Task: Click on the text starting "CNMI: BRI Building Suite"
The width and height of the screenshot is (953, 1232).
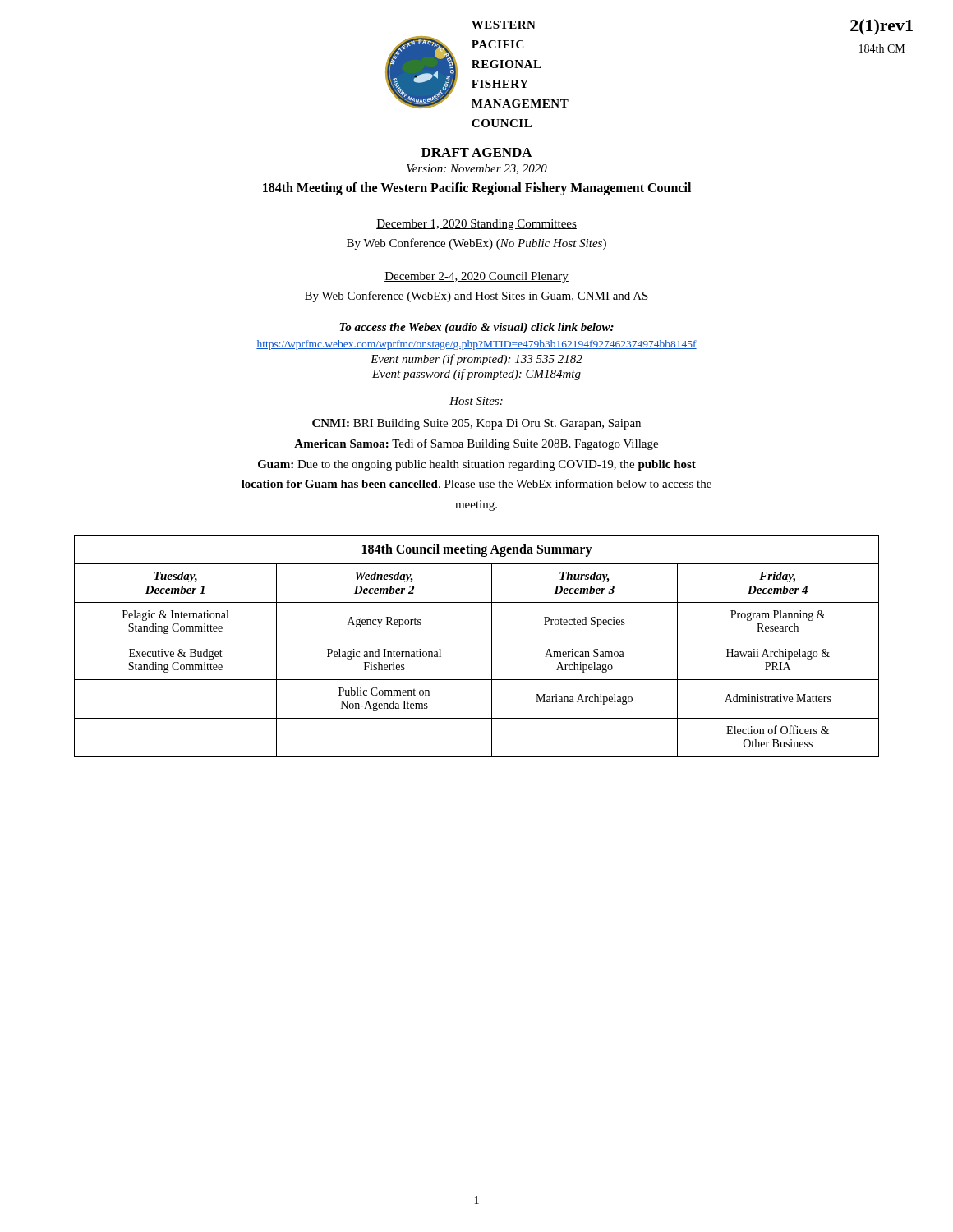Action: click(x=476, y=464)
